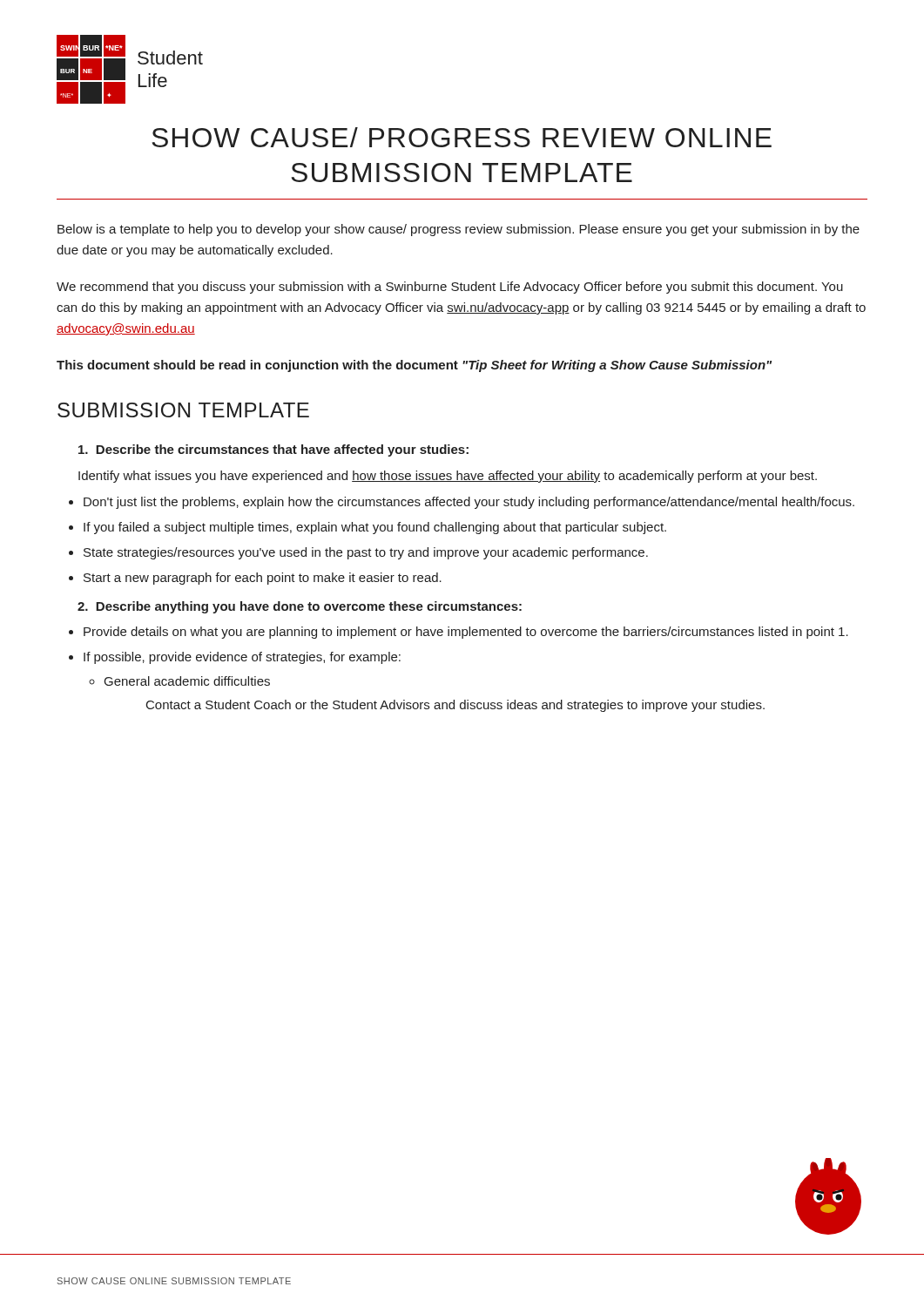Select the list item with the text "Provide details on what"

(466, 631)
